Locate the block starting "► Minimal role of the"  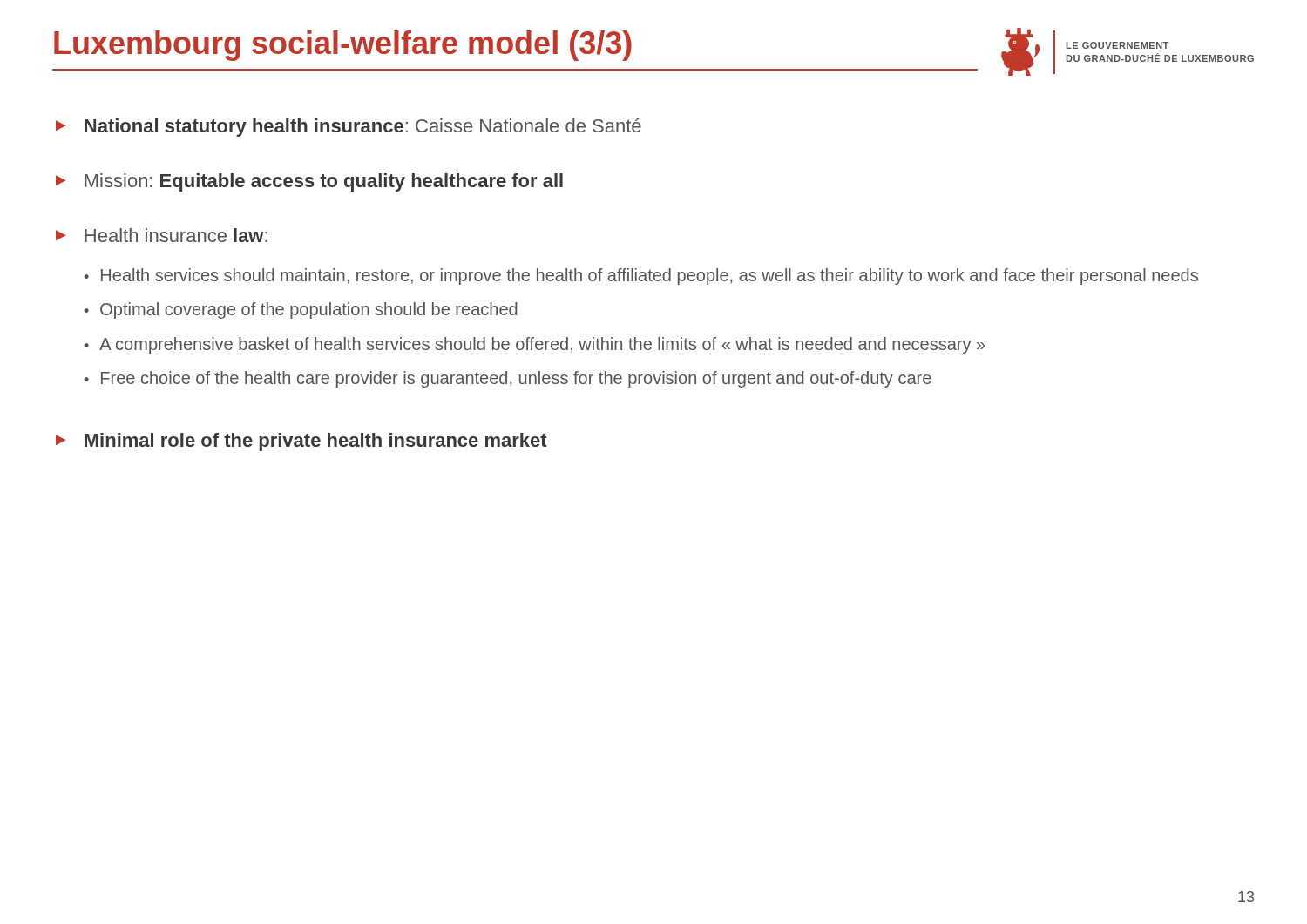300,441
